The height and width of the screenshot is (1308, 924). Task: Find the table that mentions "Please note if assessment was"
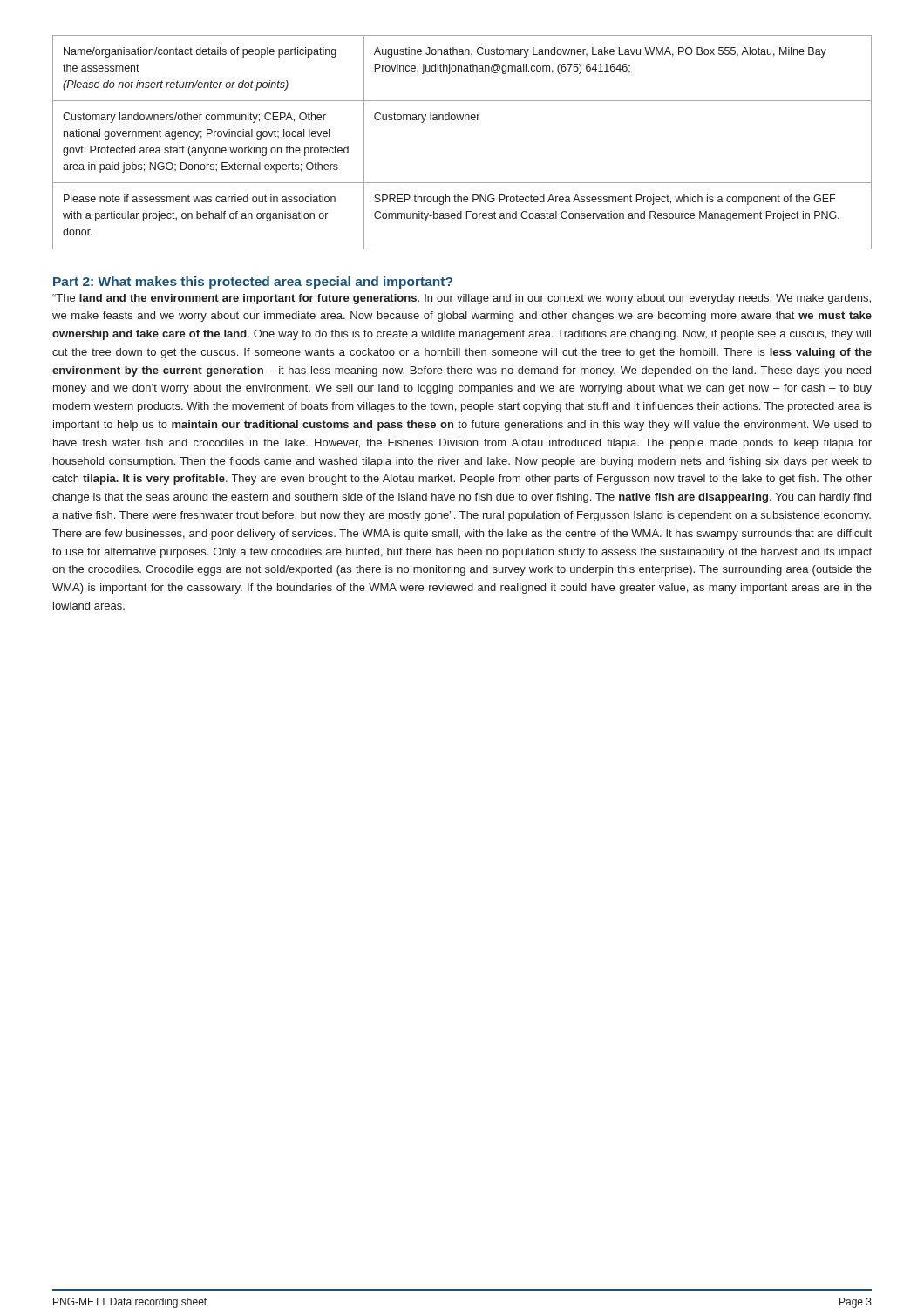coord(462,142)
